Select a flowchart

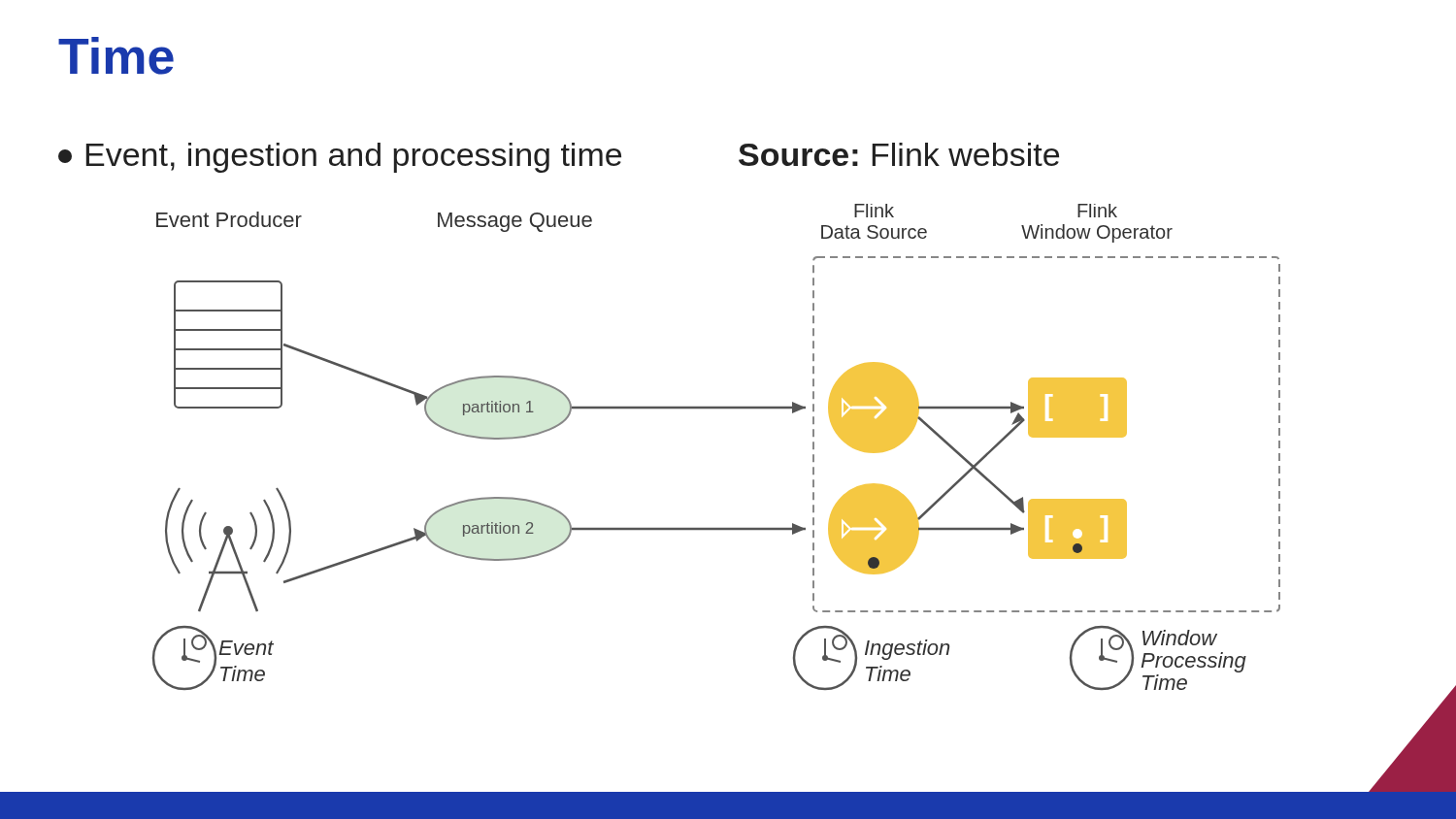(x=718, y=475)
